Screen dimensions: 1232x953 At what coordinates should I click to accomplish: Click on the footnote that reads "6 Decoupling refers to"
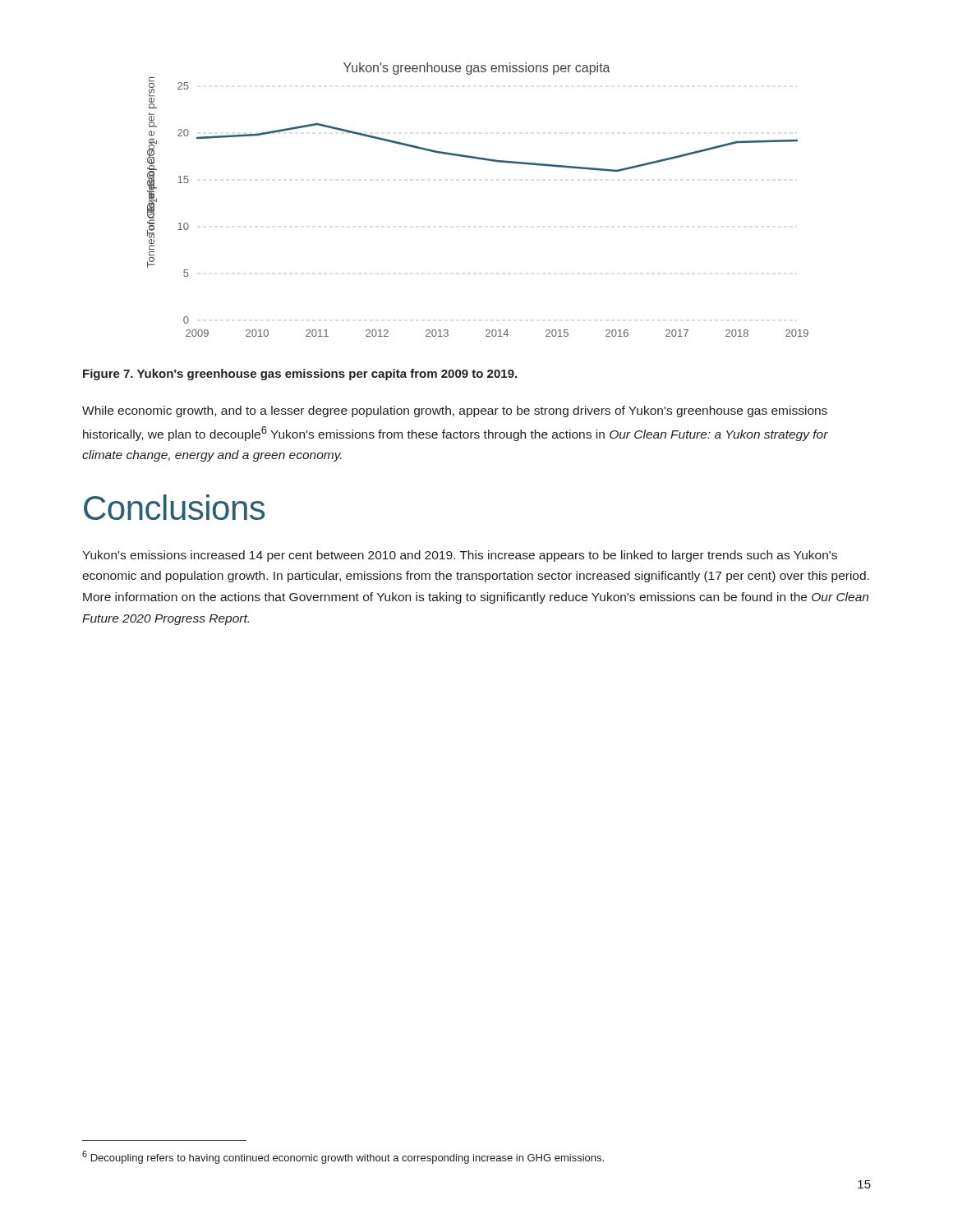(x=343, y=1157)
